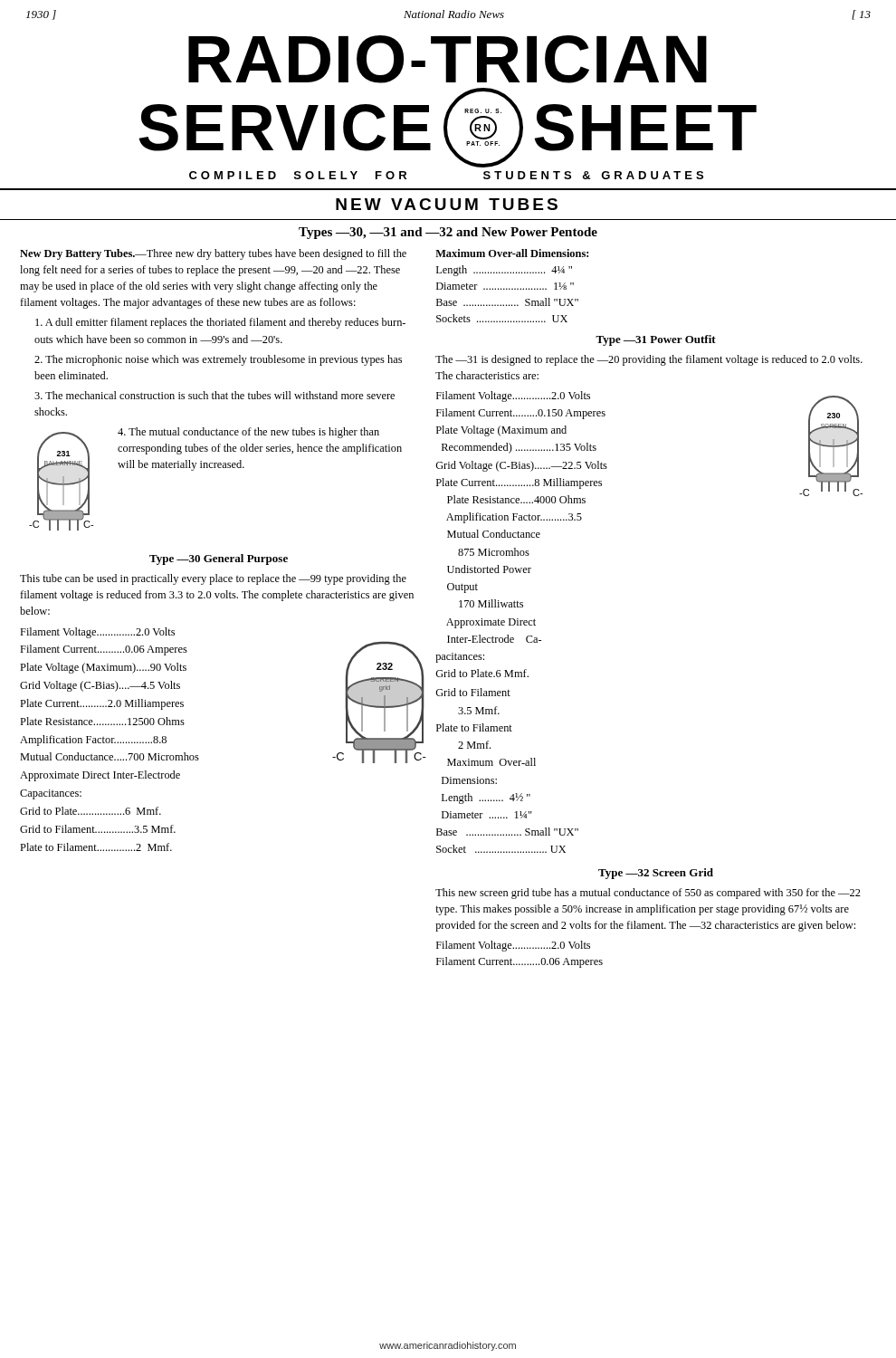Viewport: 896px width, 1358px height.
Task: Where is the passage that starts "Grid to Filament 3.5"?
Action: click(x=507, y=771)
